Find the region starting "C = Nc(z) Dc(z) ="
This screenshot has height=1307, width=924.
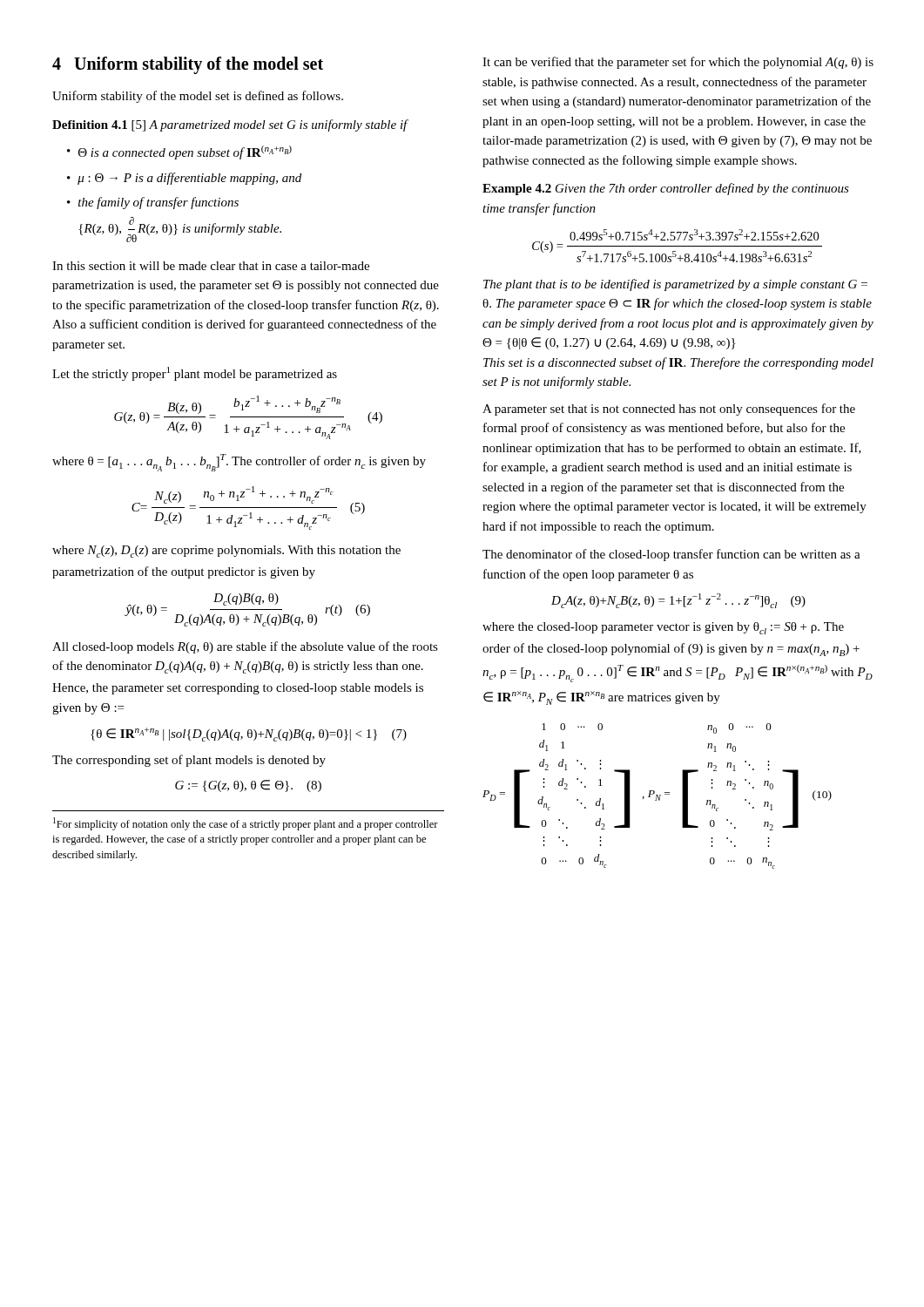point(248,508)
